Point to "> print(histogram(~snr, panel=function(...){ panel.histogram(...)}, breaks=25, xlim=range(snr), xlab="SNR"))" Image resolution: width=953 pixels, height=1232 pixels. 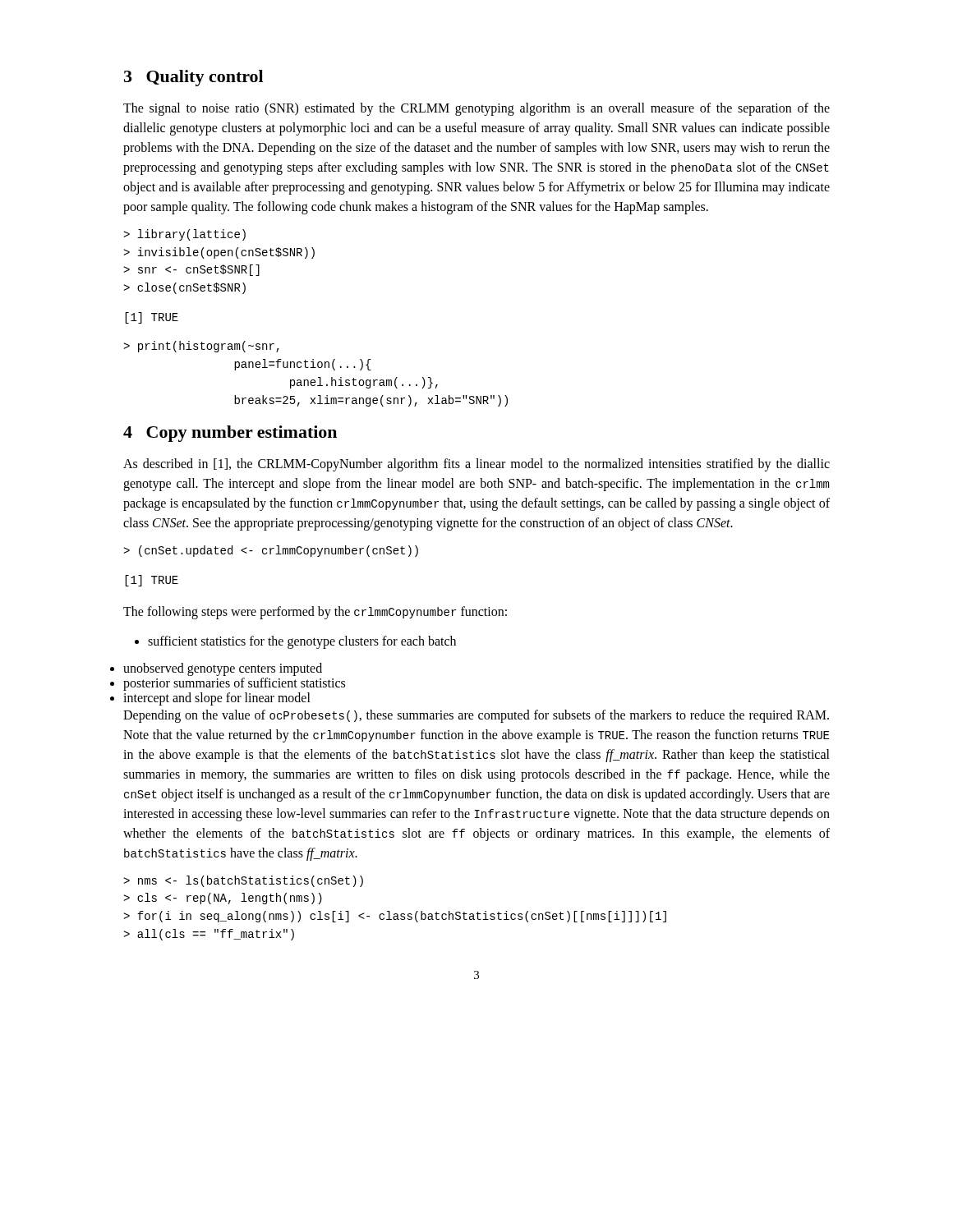pyautogui.click(x=201, y=347)
